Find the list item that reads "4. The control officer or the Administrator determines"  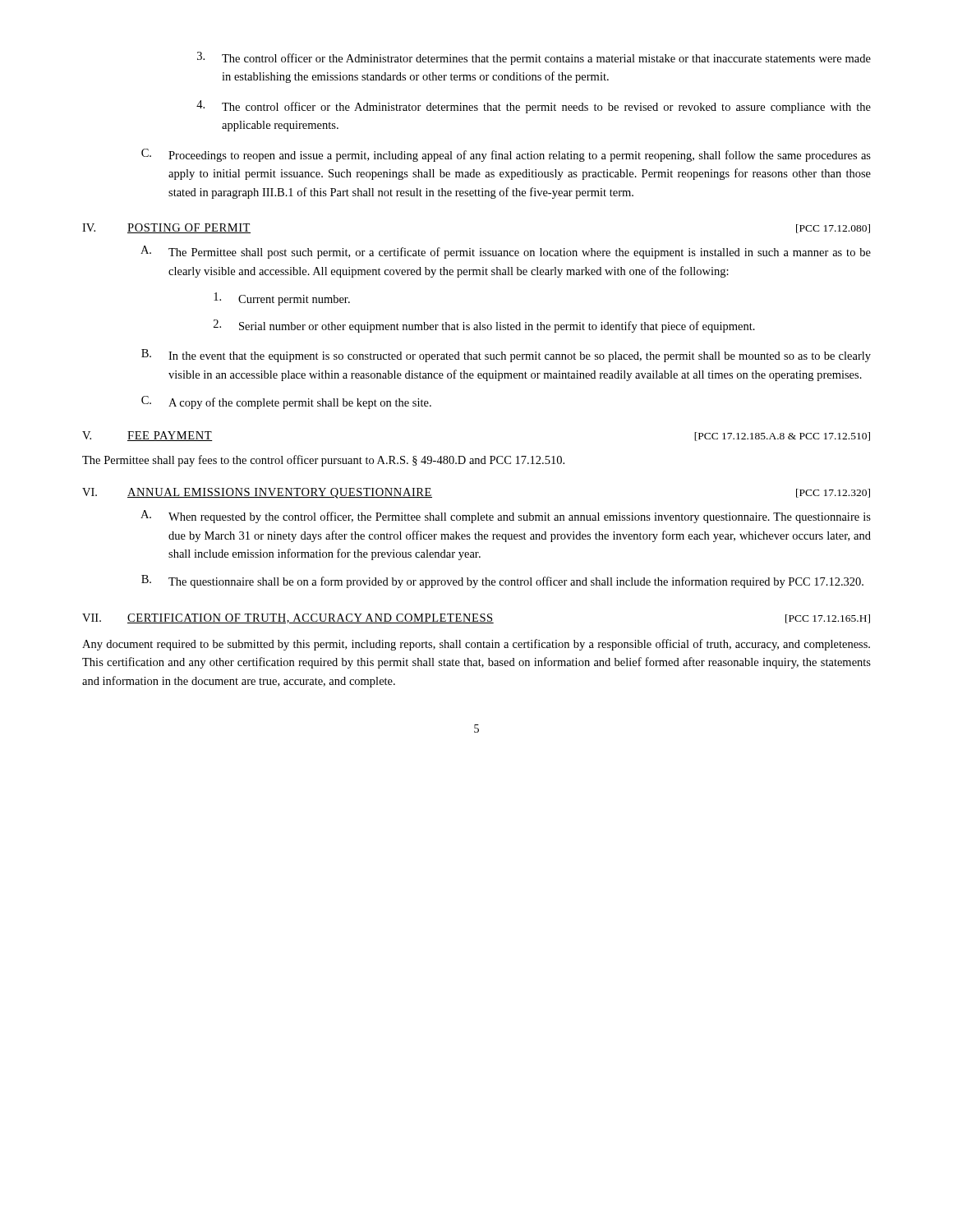tap(509, 116)
